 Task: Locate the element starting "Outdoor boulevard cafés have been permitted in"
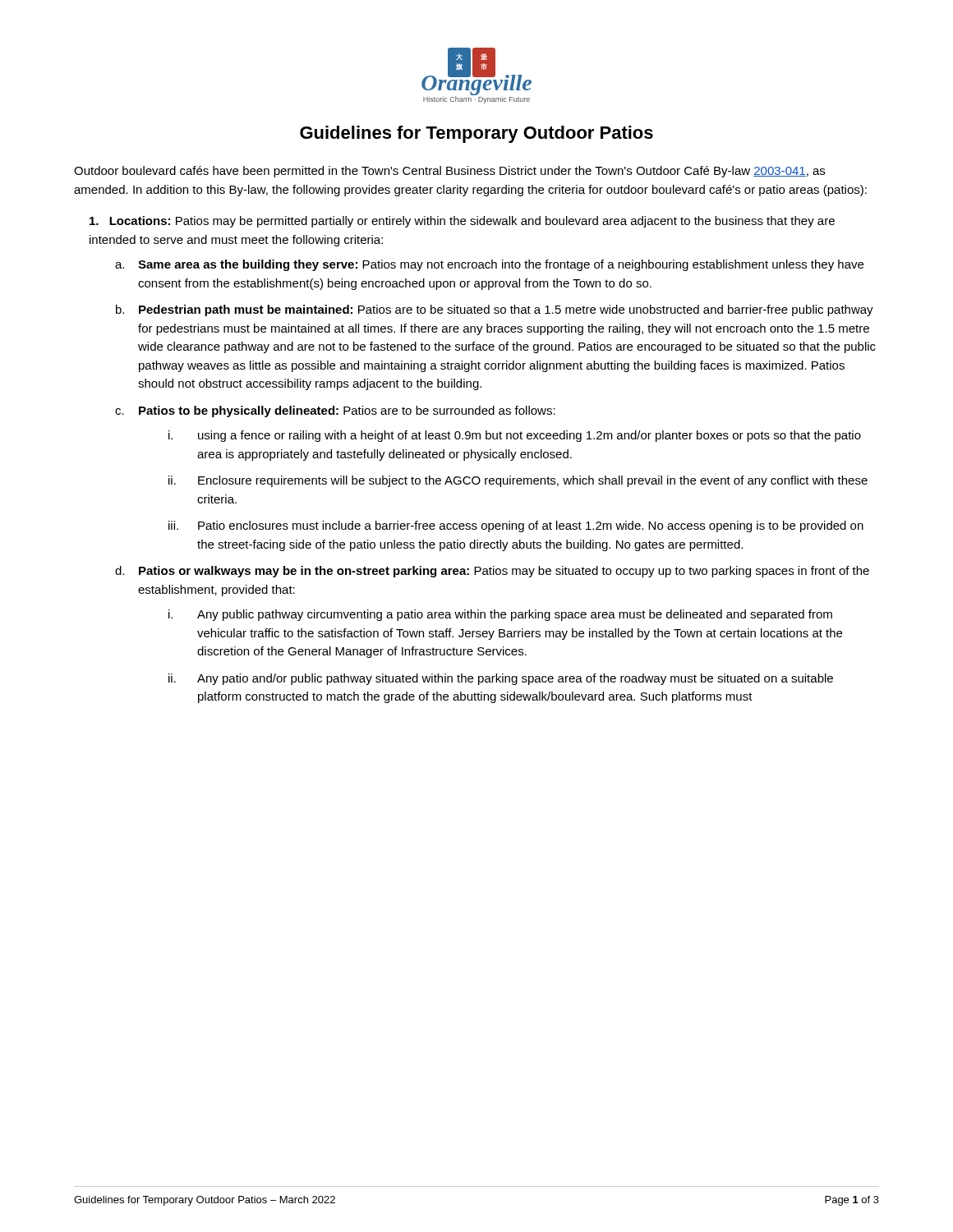coord(471,180)
